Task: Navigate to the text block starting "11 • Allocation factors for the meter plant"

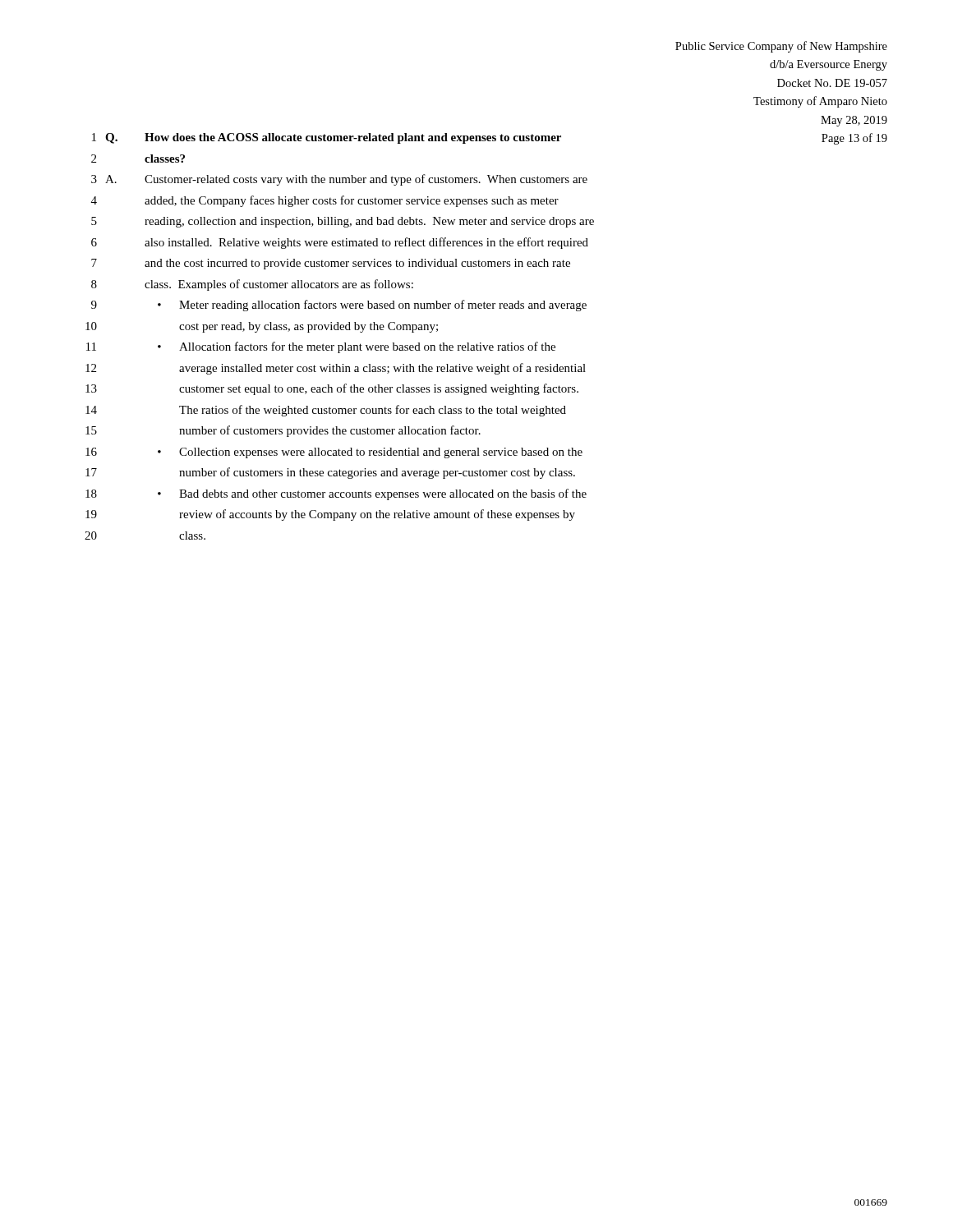Action: pos(476,389)
